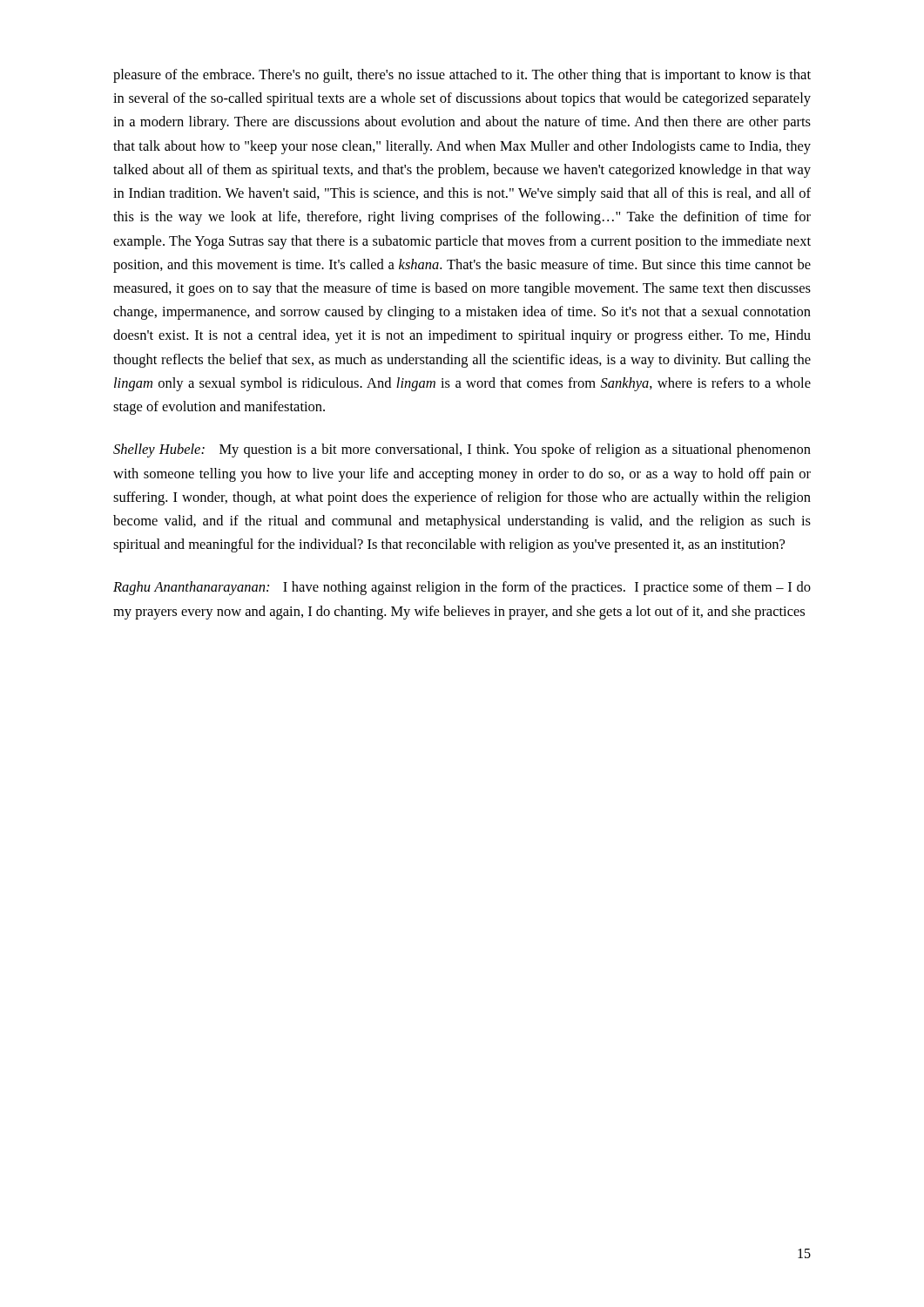
Task: Find the text block with the text "Raghu Ananthanarayanan: I have nothing against religion in"
Action: click(x=462, y=599)
